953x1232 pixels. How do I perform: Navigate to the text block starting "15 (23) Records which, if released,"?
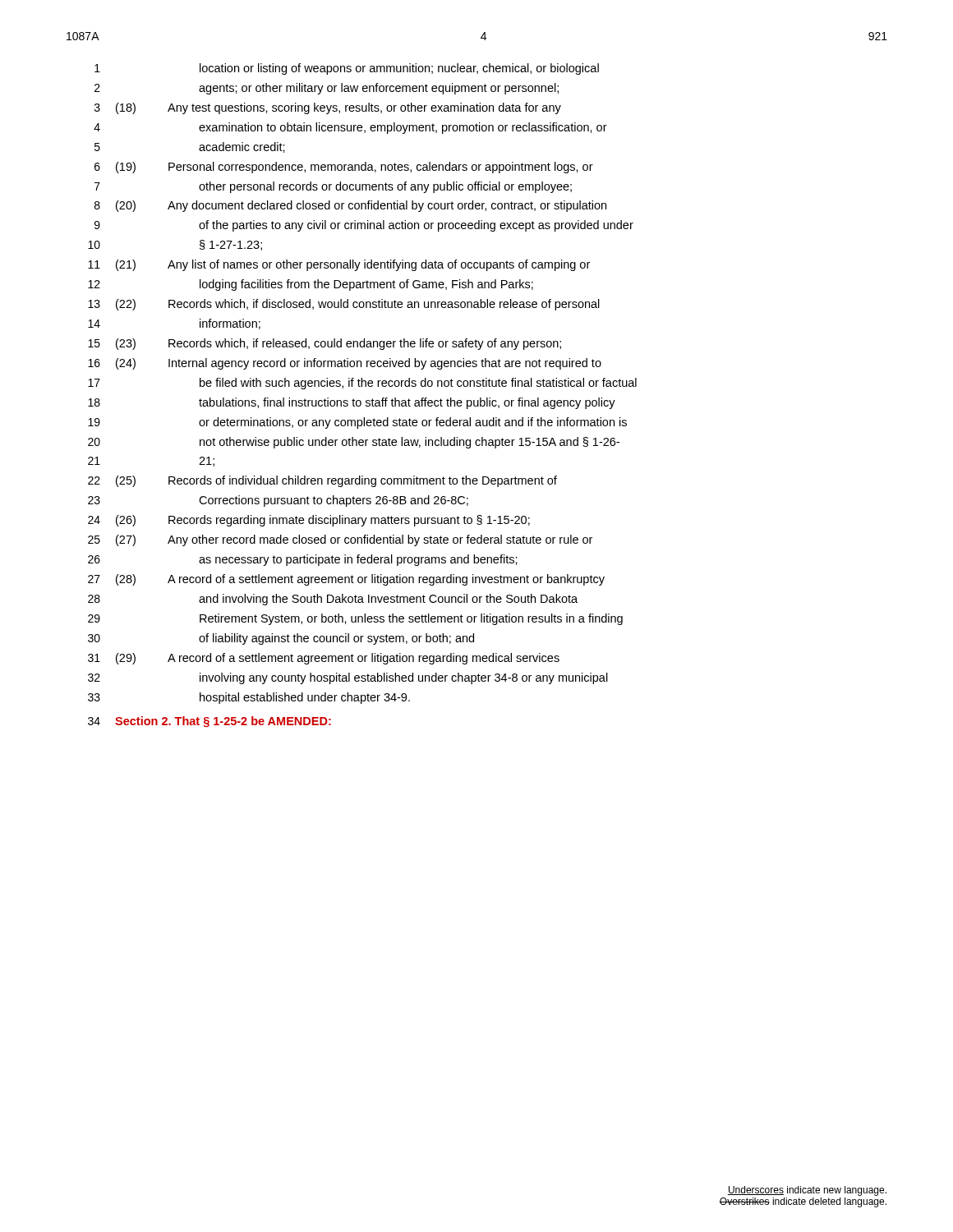(476, 344)
